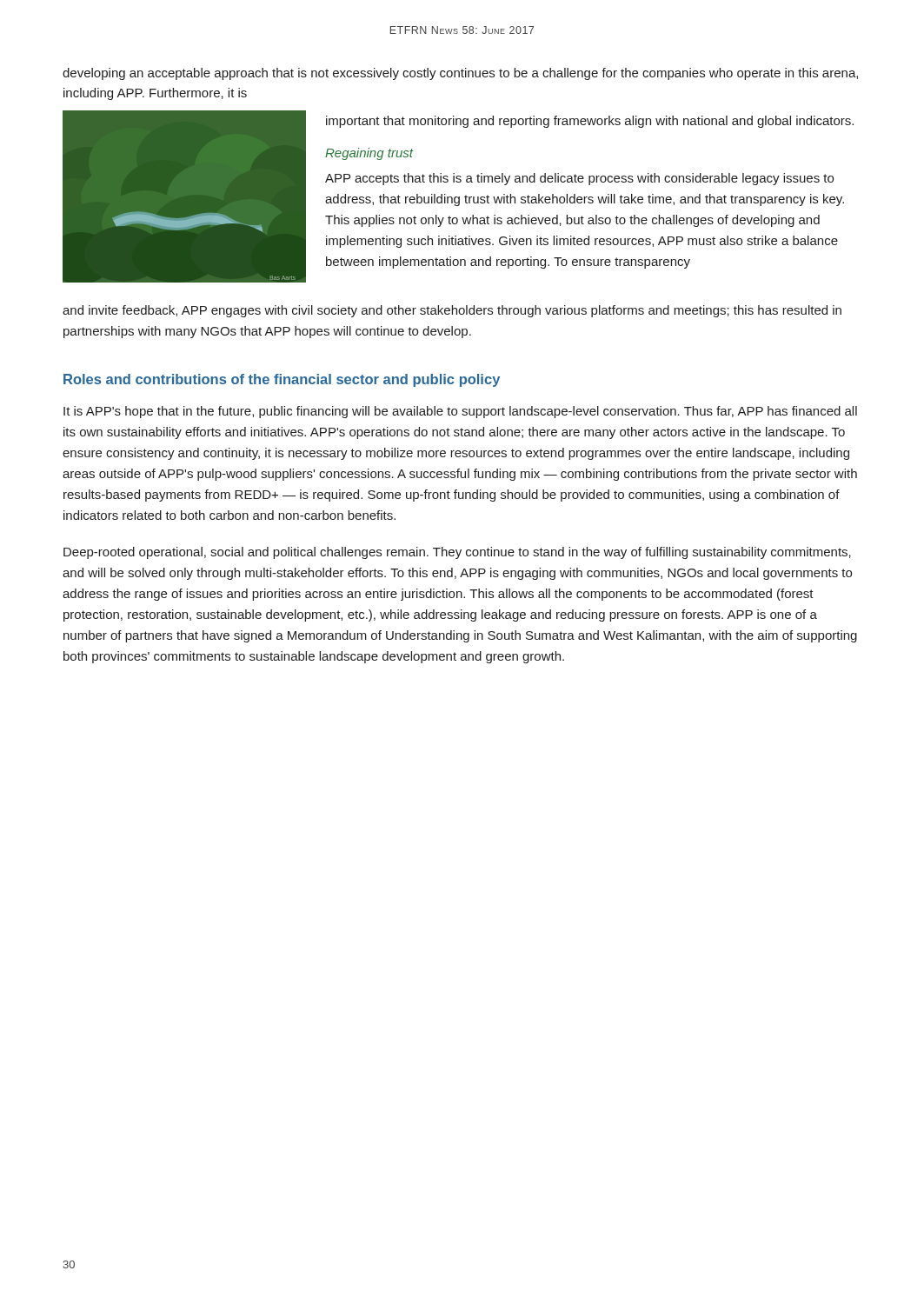The width and height of the screenshot is (924, 1304).
Task: Locate the text block with the text "Deep-rooted operational, social and political"
Action: (460, 604)
